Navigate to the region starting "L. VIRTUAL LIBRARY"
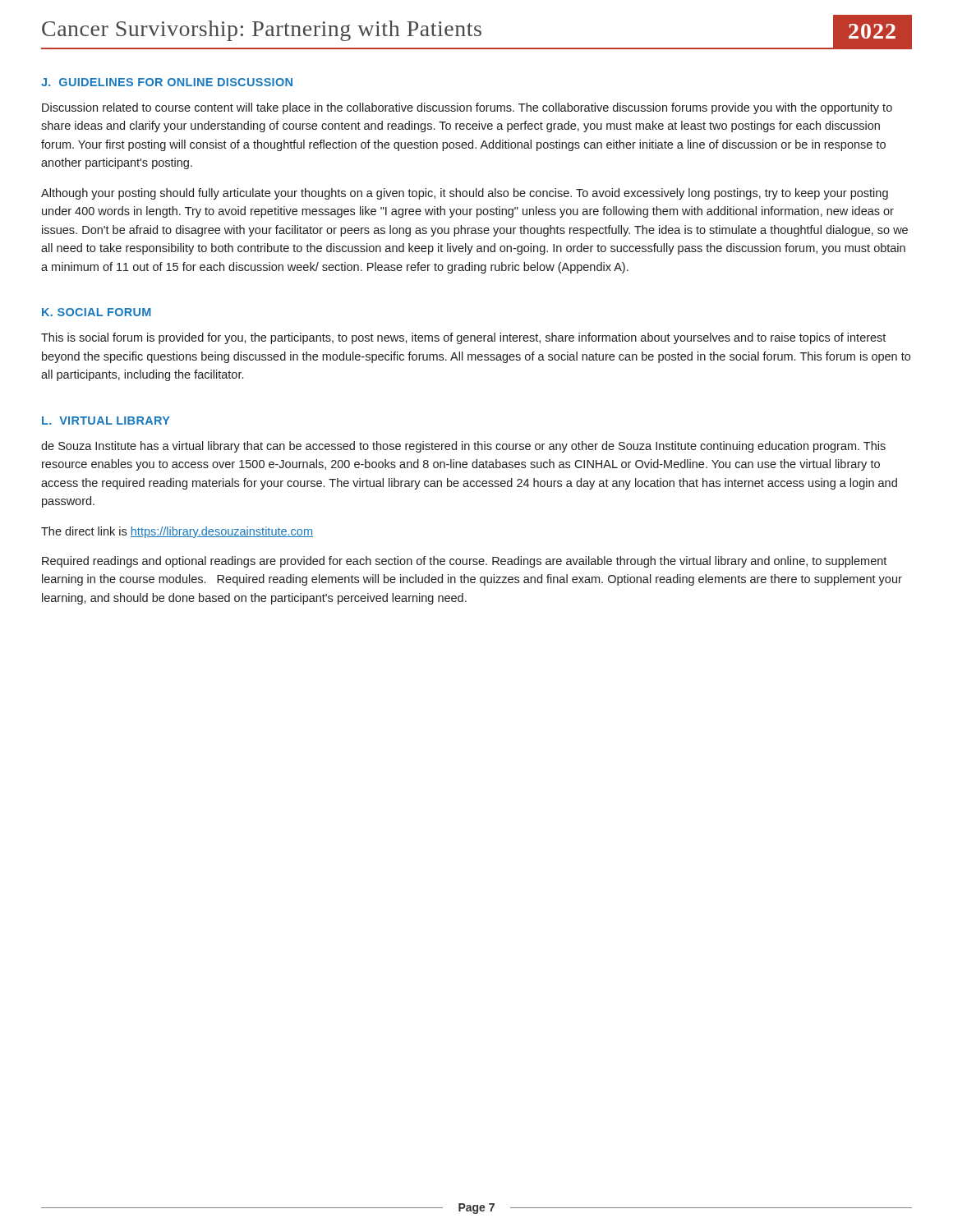 point(106,420)
